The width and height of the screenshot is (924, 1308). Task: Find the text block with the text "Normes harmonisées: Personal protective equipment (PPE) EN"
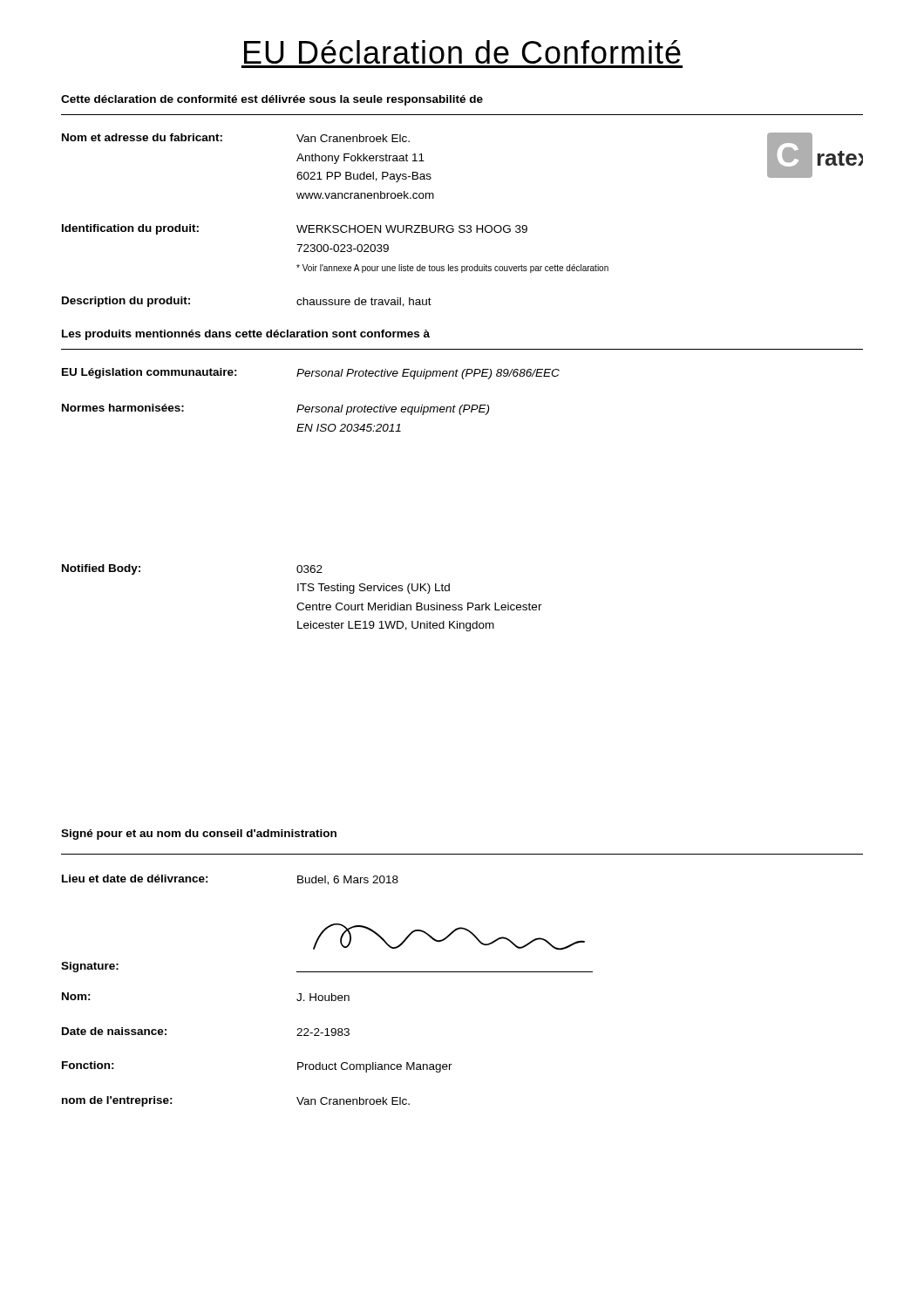[462, 419]
